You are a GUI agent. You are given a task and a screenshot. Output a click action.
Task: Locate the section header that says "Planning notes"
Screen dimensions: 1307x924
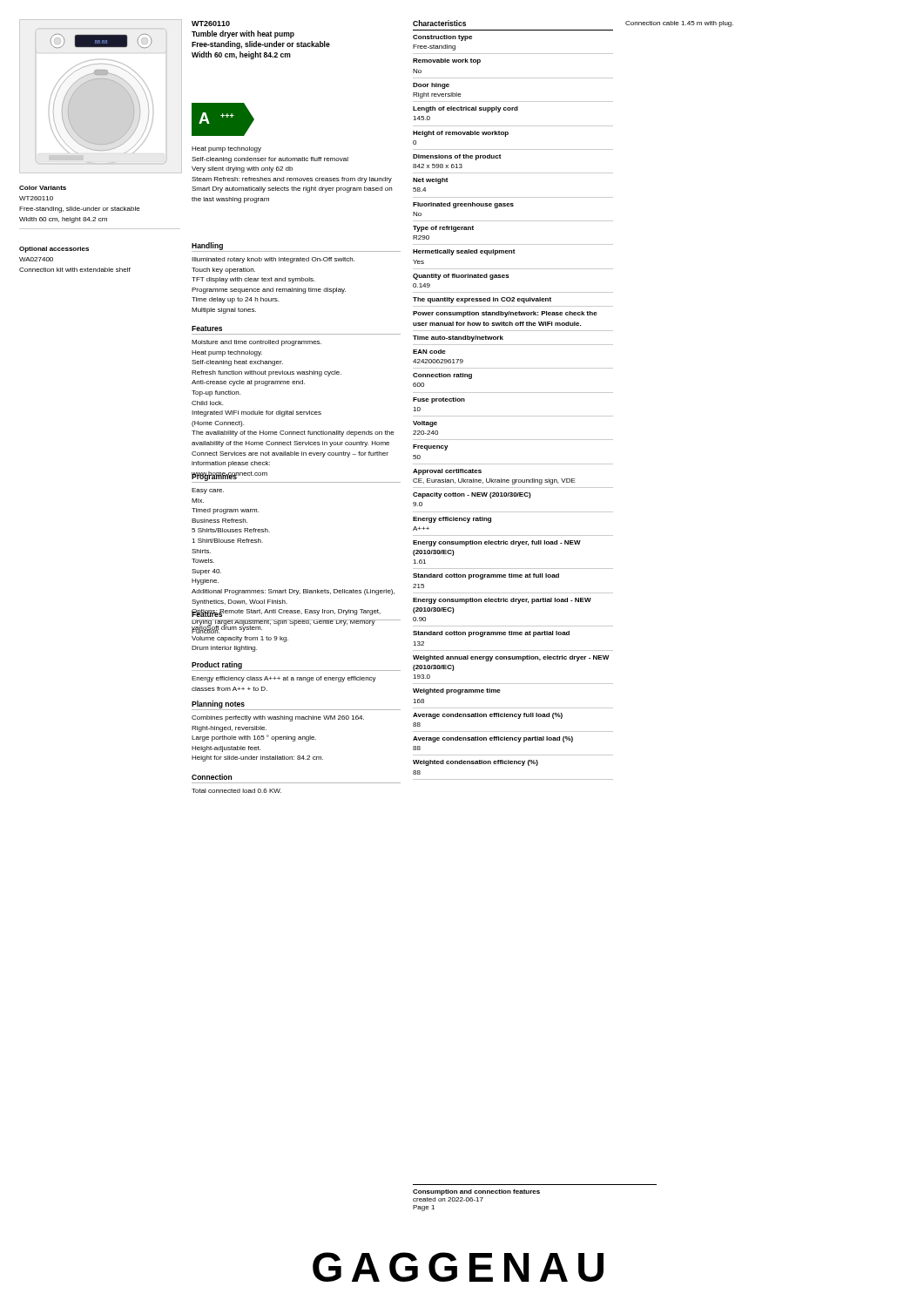218,704
